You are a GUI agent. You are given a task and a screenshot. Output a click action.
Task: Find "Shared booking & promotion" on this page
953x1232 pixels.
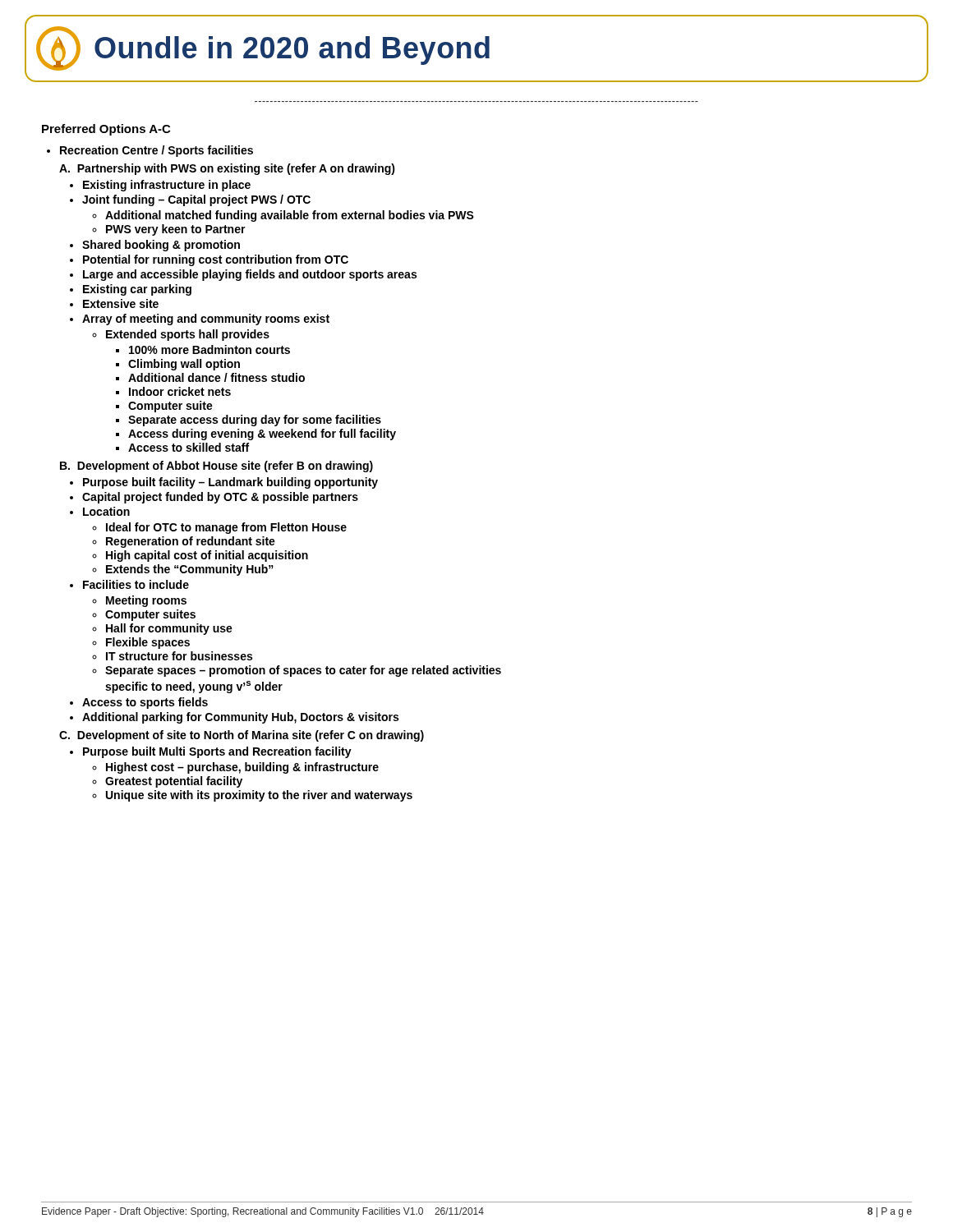pos(161,245)
